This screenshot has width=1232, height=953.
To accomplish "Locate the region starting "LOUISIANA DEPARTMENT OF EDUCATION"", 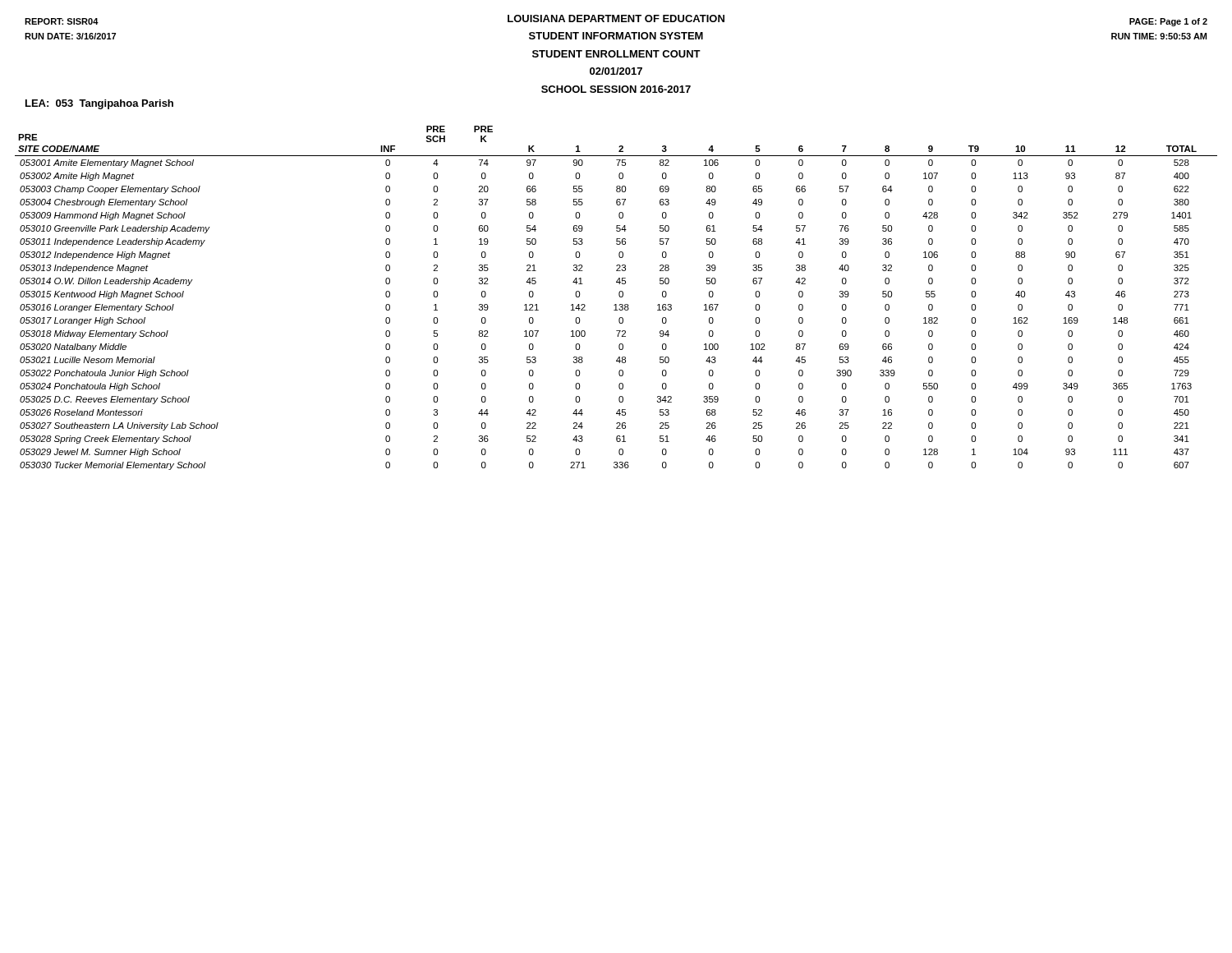I will [x=616, y=54].
